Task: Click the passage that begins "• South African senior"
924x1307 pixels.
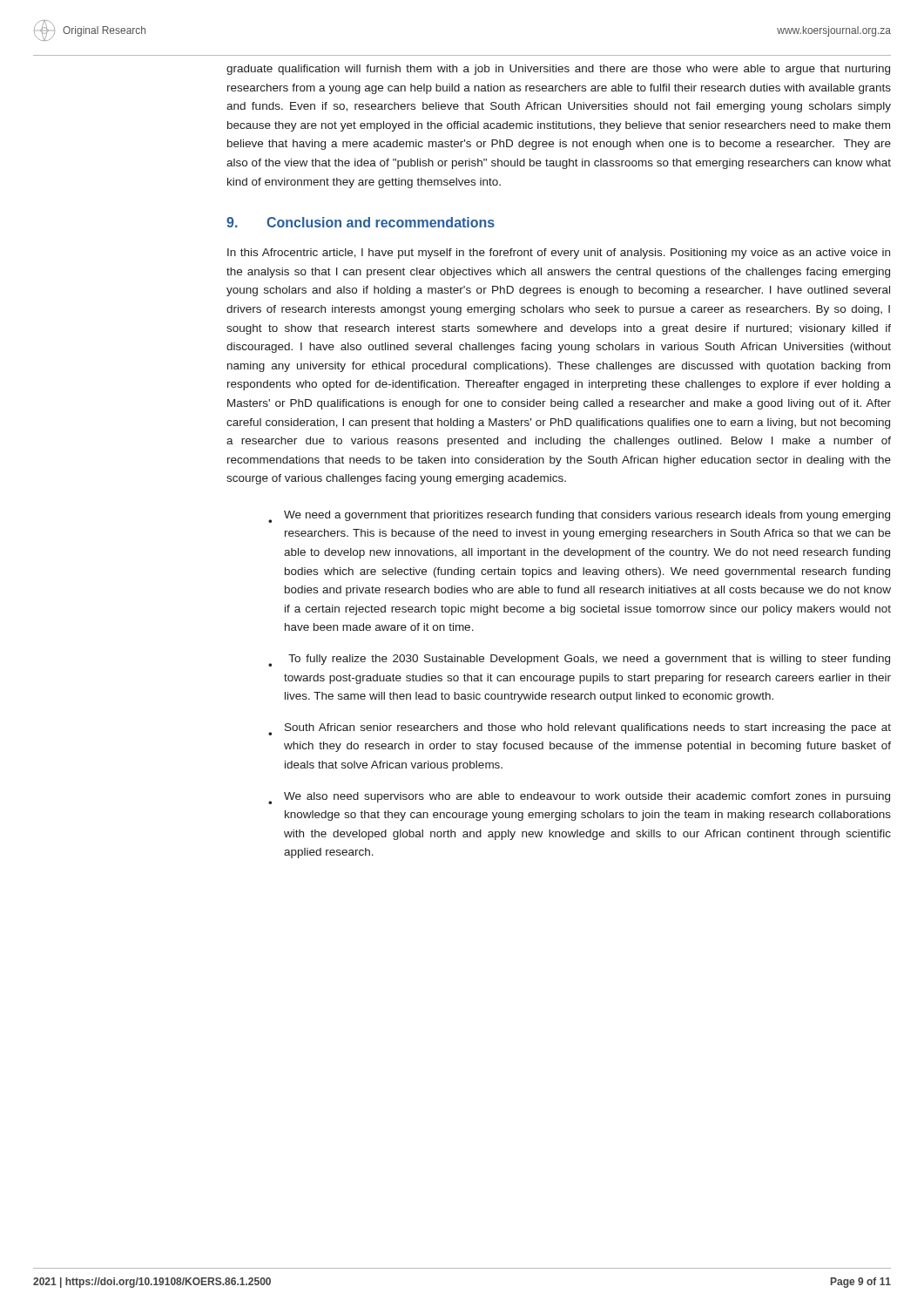Action: click(580, 746)
